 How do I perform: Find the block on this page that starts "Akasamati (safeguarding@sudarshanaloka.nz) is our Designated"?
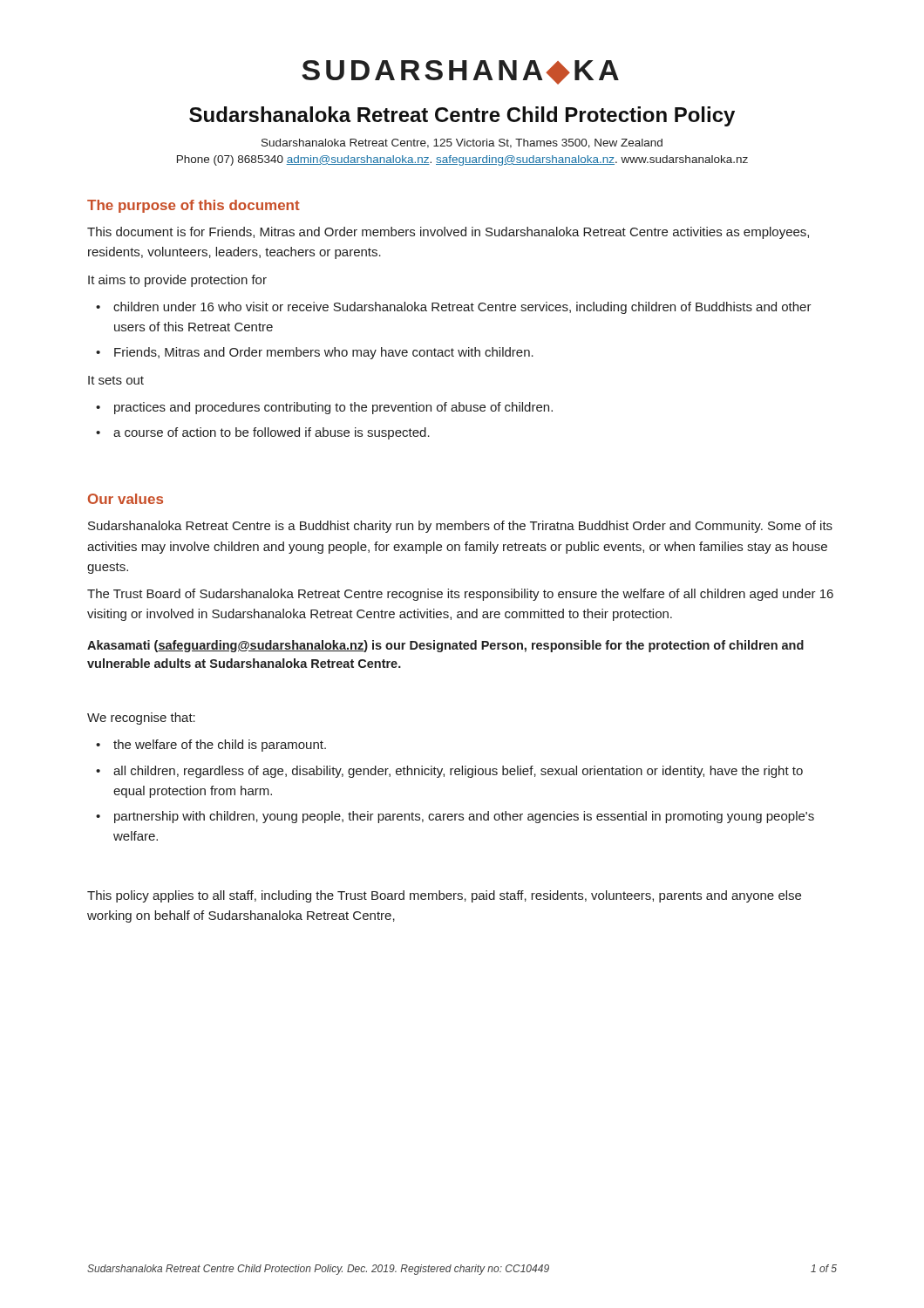click(x=446, y=654)
